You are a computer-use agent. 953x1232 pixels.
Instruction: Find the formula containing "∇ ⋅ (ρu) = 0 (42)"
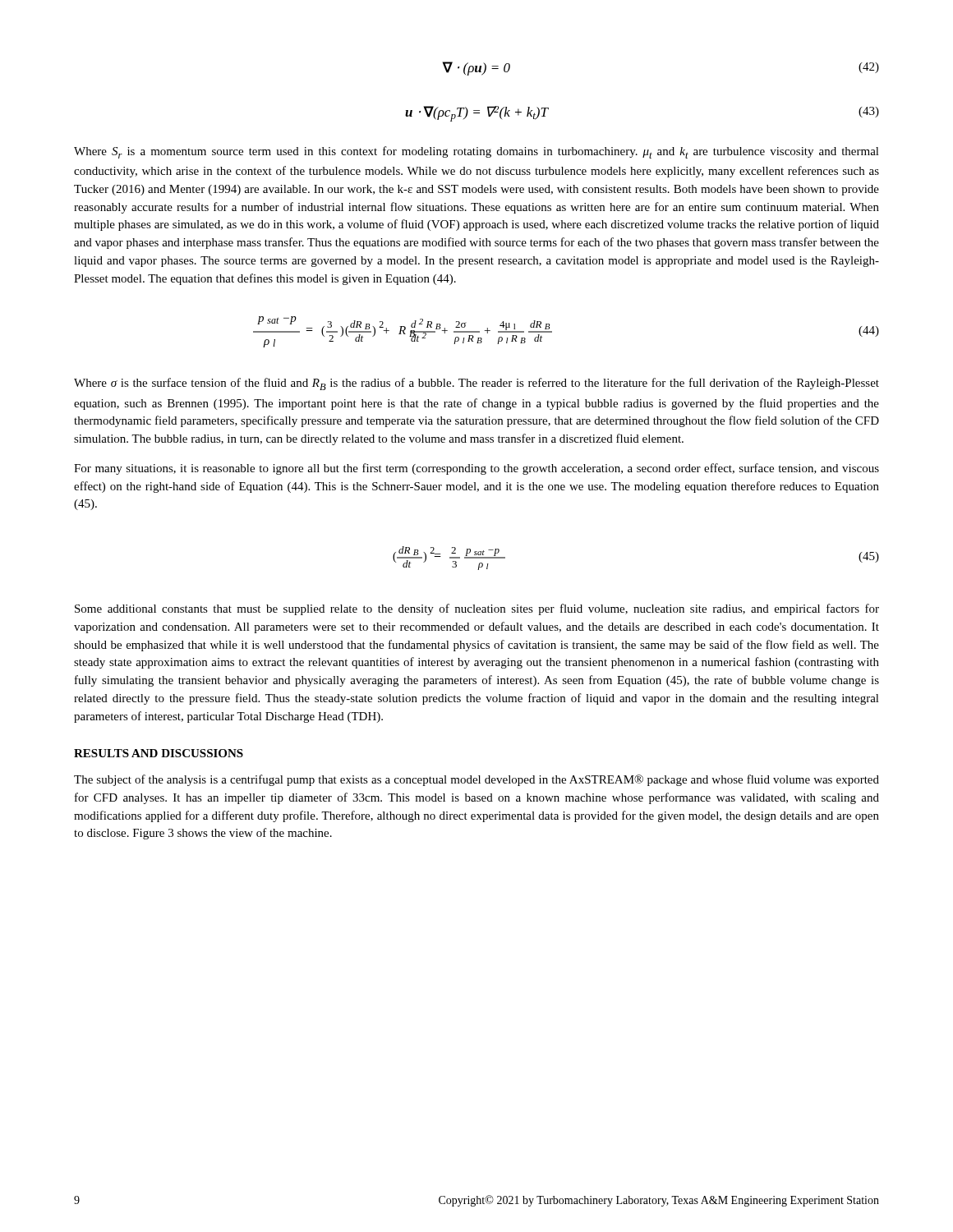476,67
